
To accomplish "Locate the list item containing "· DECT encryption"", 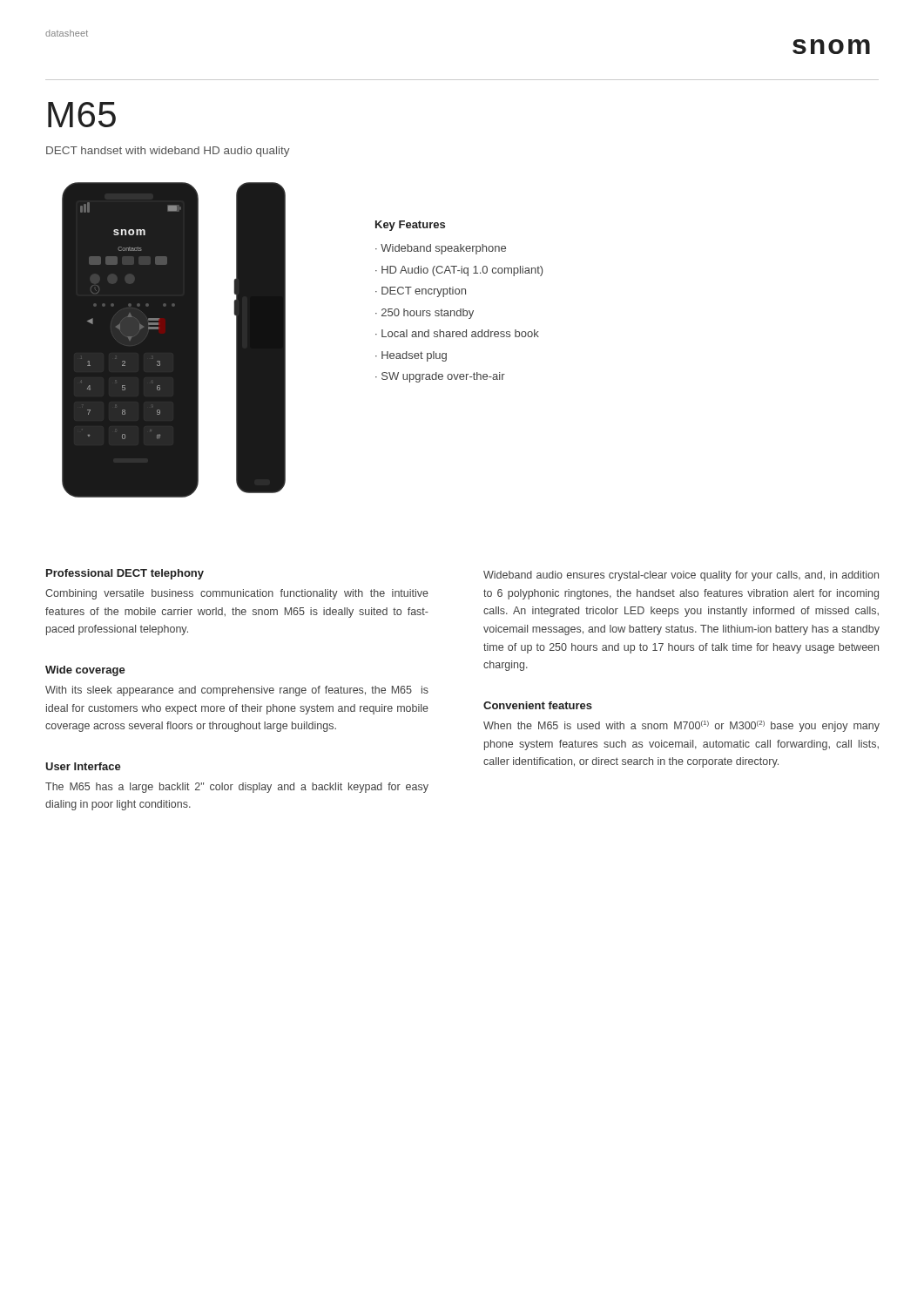I will coord(421,291).
